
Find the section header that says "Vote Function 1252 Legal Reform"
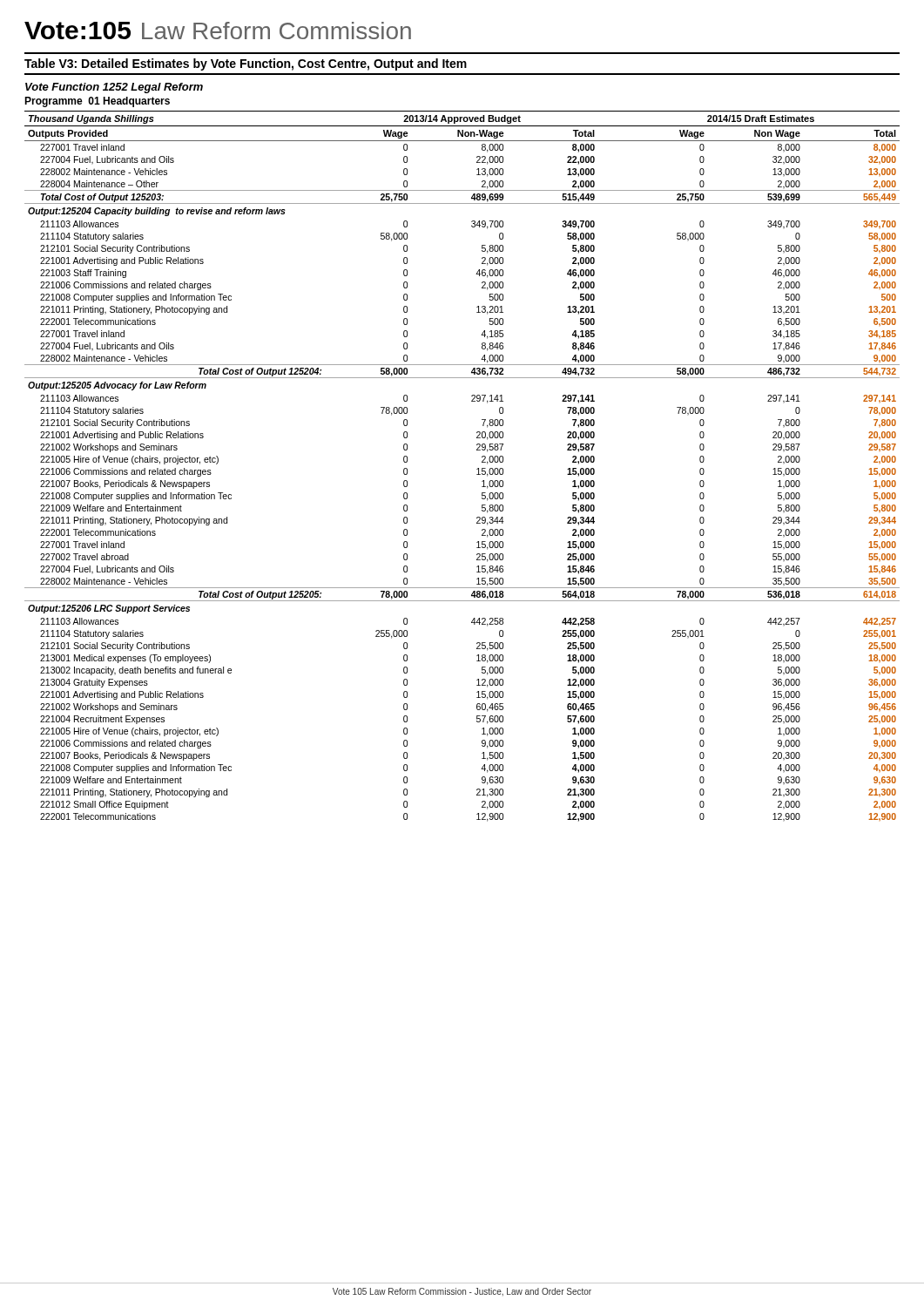114,87
